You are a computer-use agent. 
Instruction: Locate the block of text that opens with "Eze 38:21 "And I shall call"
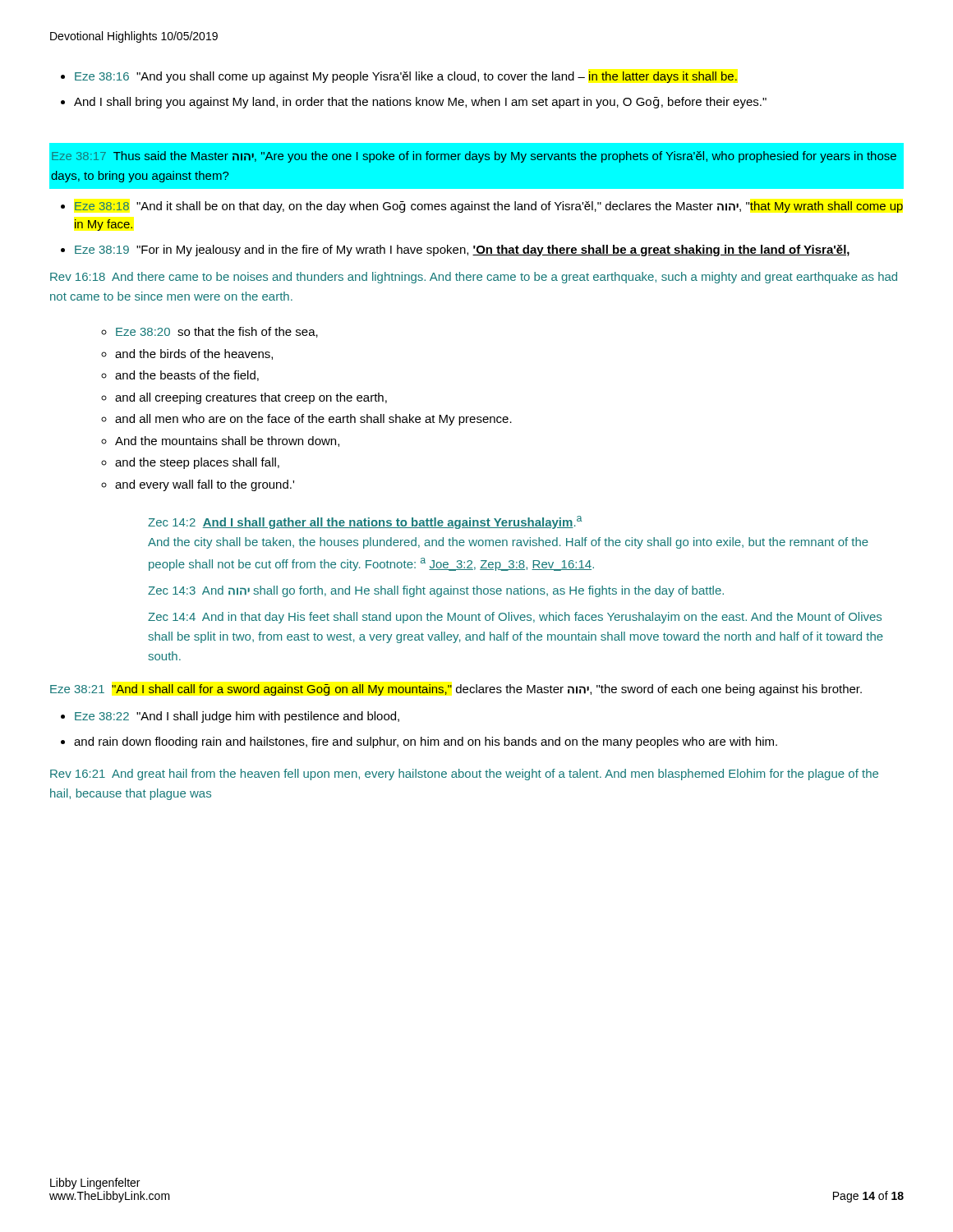[x=456, y=689]
